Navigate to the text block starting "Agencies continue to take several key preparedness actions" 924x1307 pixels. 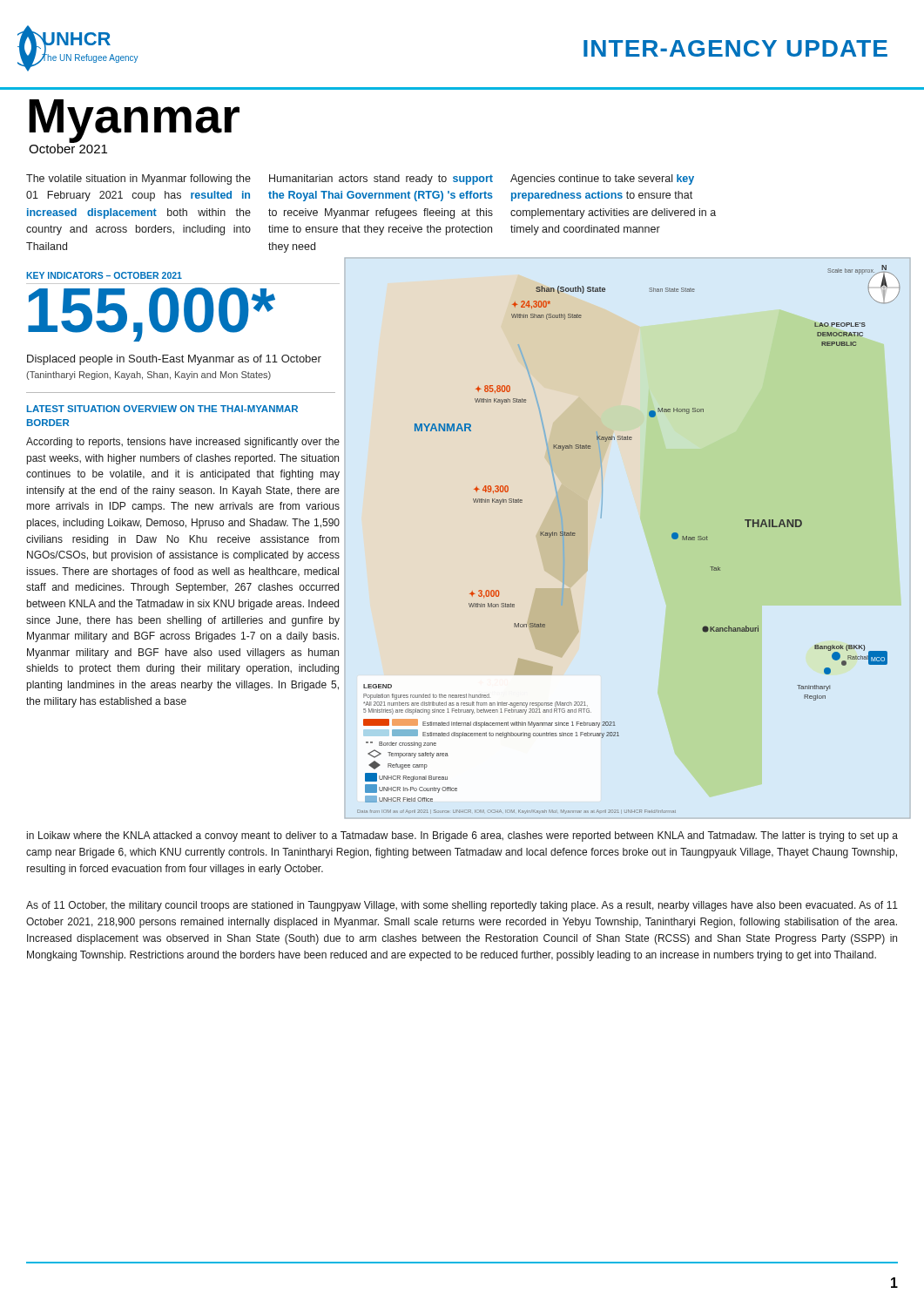point(613,204)
